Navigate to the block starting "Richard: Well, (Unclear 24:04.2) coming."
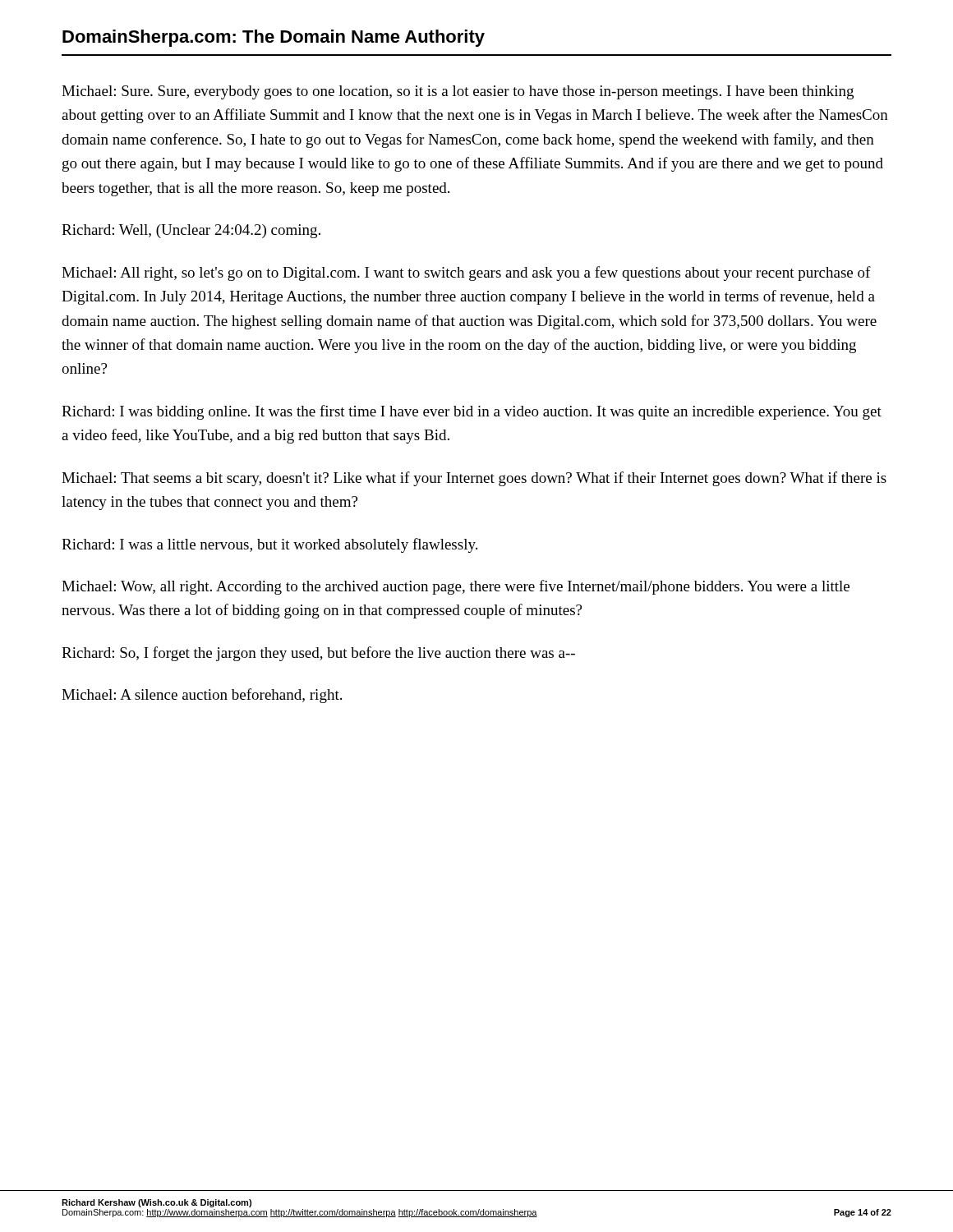The image size is (953, 1232). [192, 230]
